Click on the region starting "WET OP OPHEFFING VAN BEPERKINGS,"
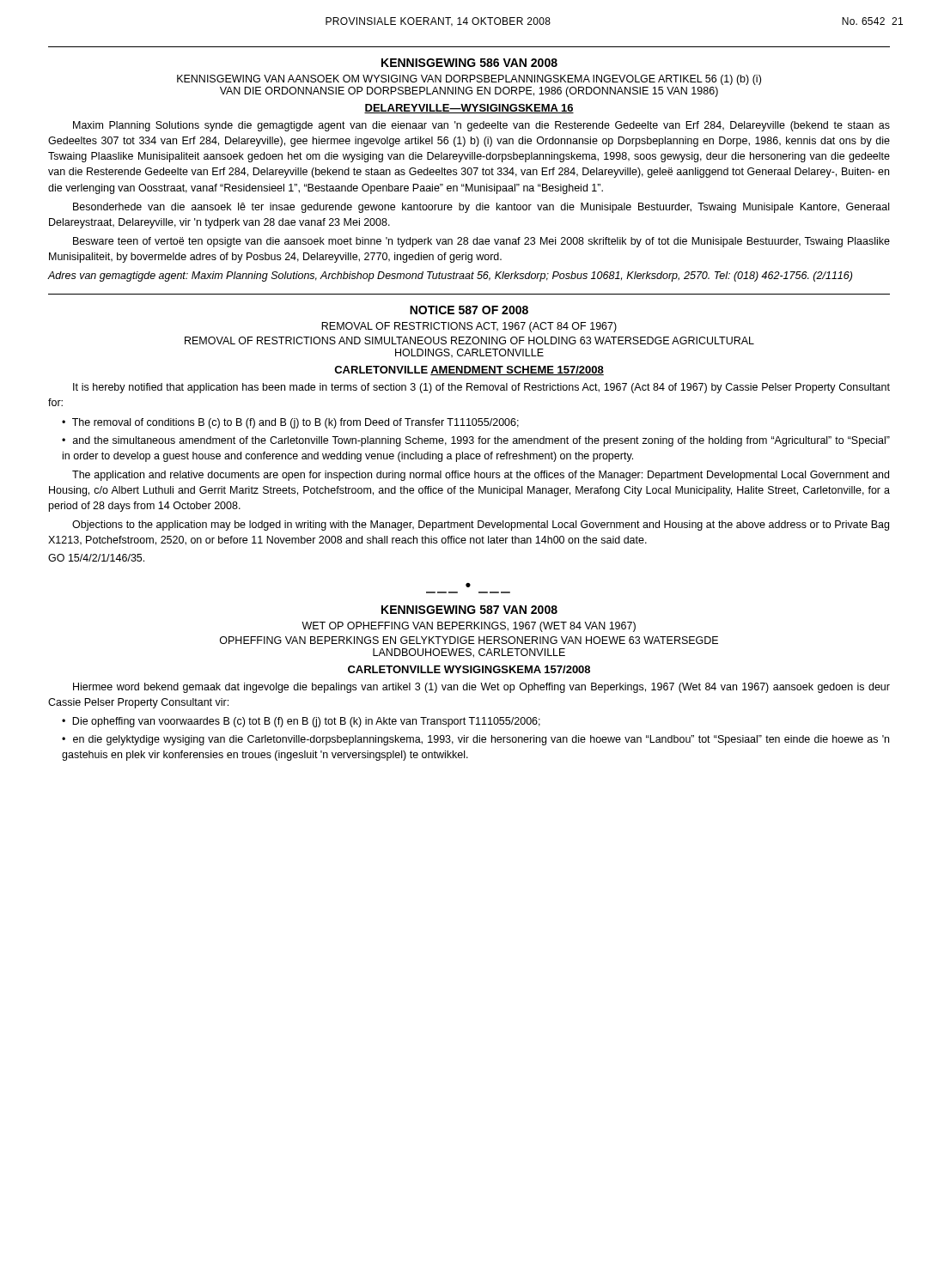This screenshot has height=1288, width=938. 469,626
